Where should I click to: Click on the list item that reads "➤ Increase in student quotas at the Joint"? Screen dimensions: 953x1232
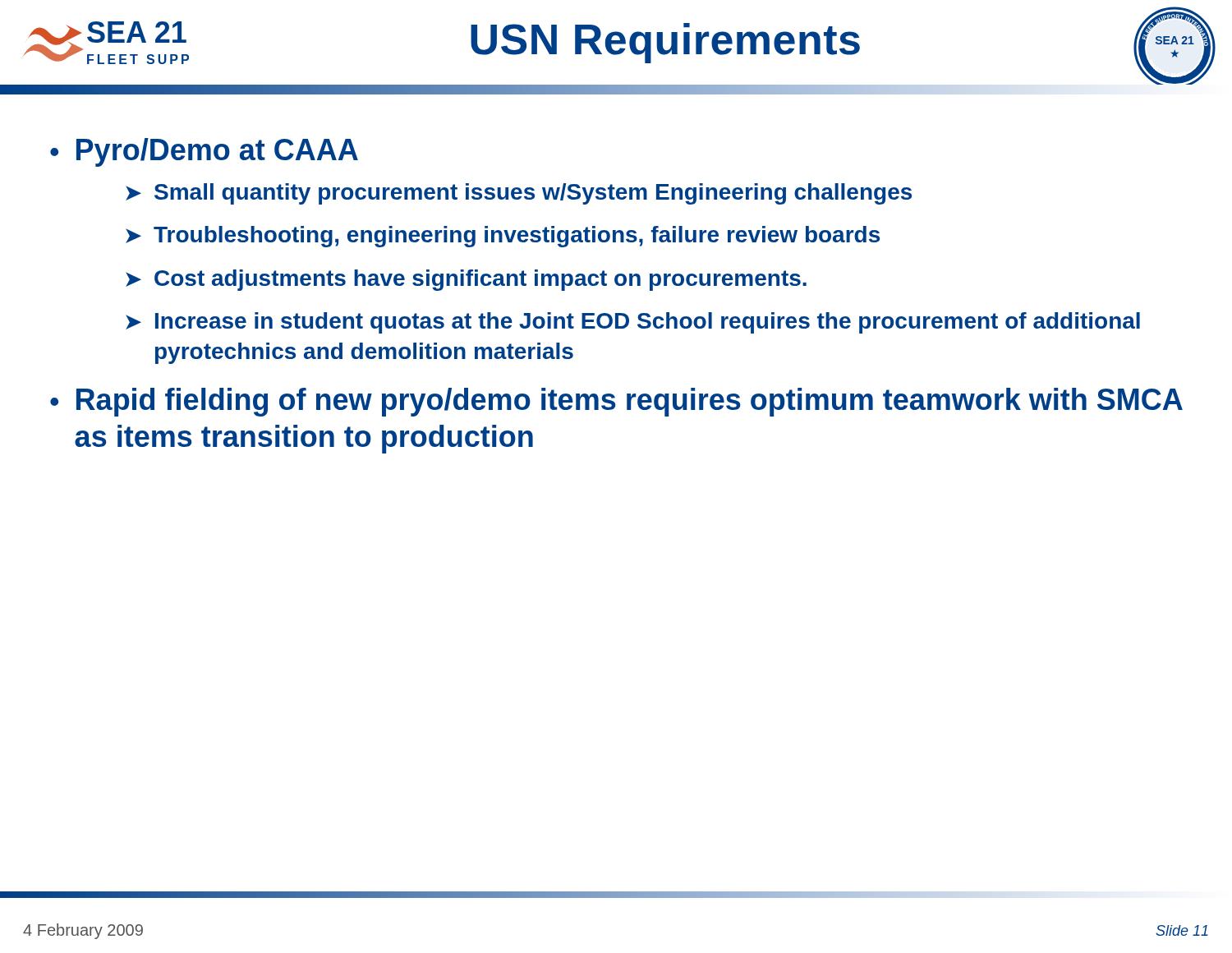pos(653,336)
